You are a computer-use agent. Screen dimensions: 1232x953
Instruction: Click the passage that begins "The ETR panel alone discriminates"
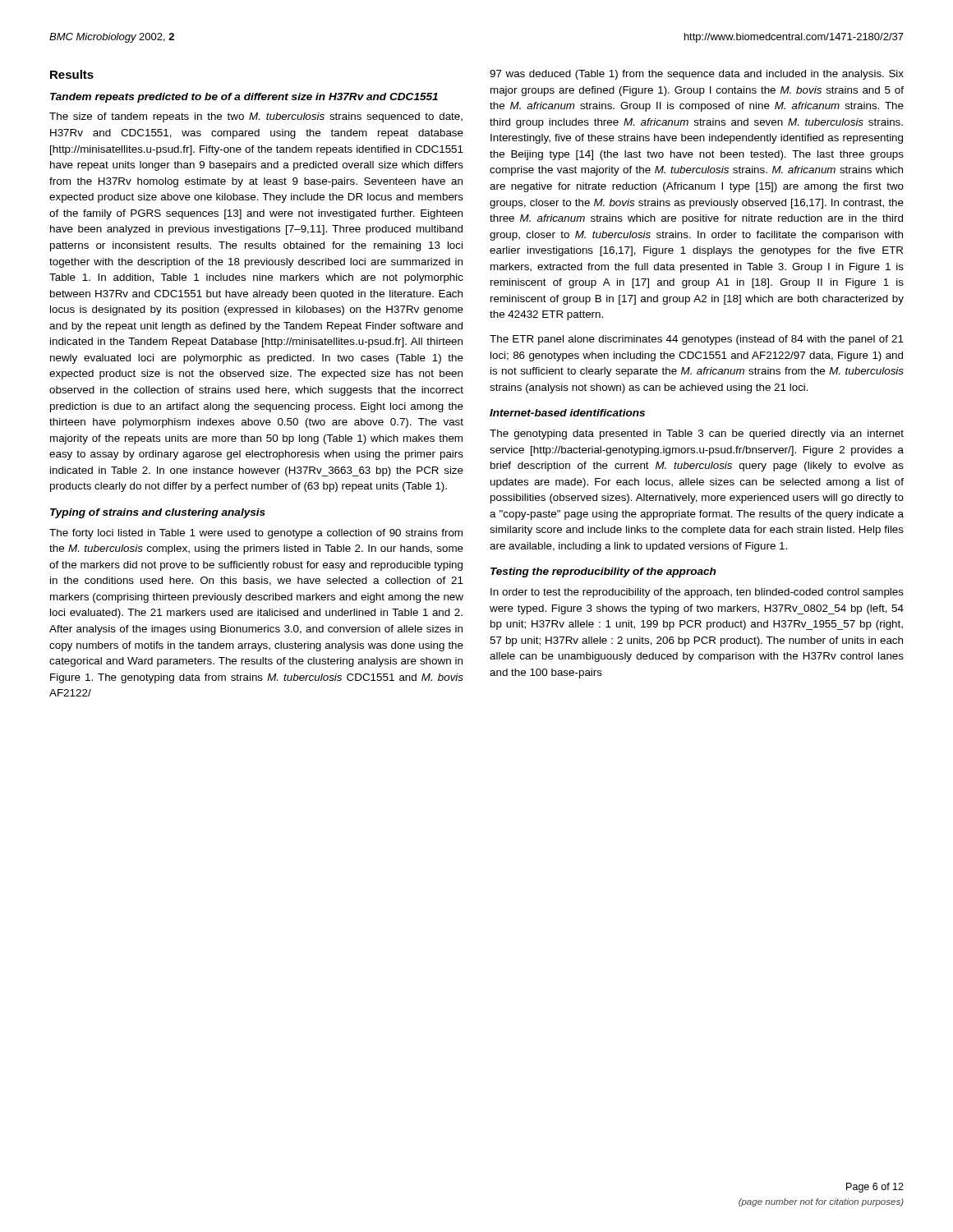(x=697, y=363)
